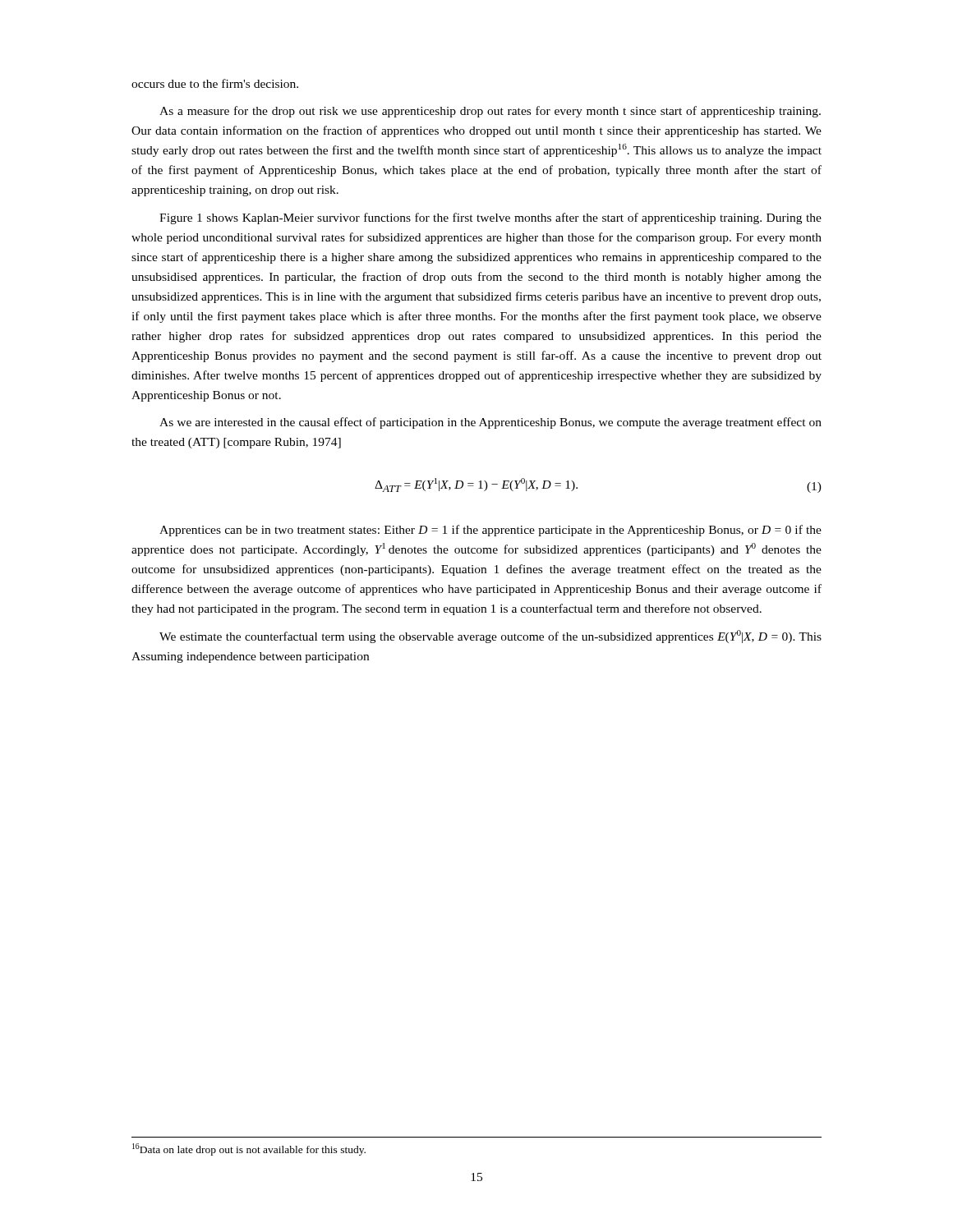This screenshot has width=953, height=1232.
Task: Locate the region starting "As we are interested"
Action: (476, 432)
